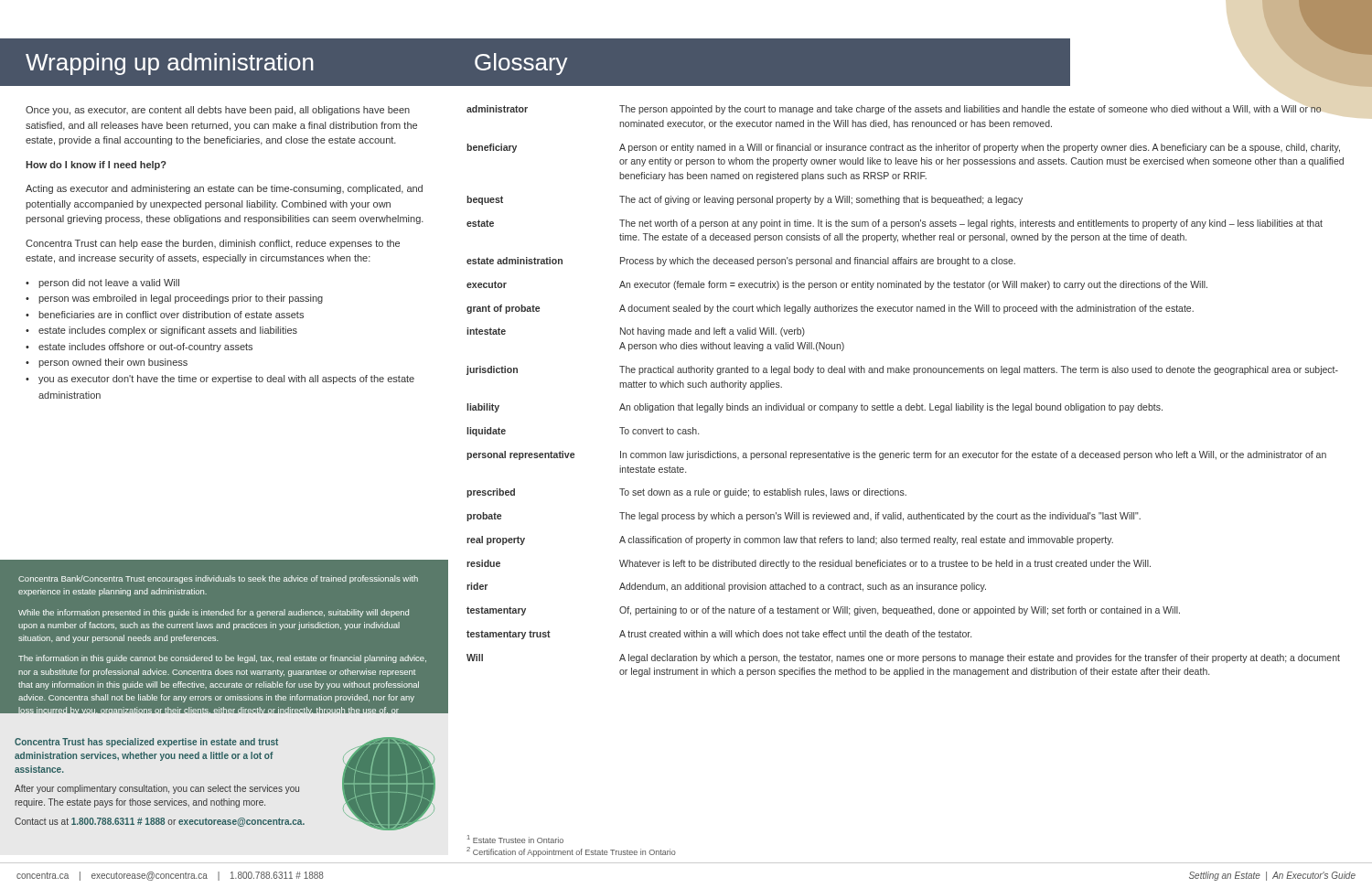This screenshot has width=1372, height=888.
Task: Locate the block starting "you as executor don't have the time or"
Action: [x=226, y=387]
